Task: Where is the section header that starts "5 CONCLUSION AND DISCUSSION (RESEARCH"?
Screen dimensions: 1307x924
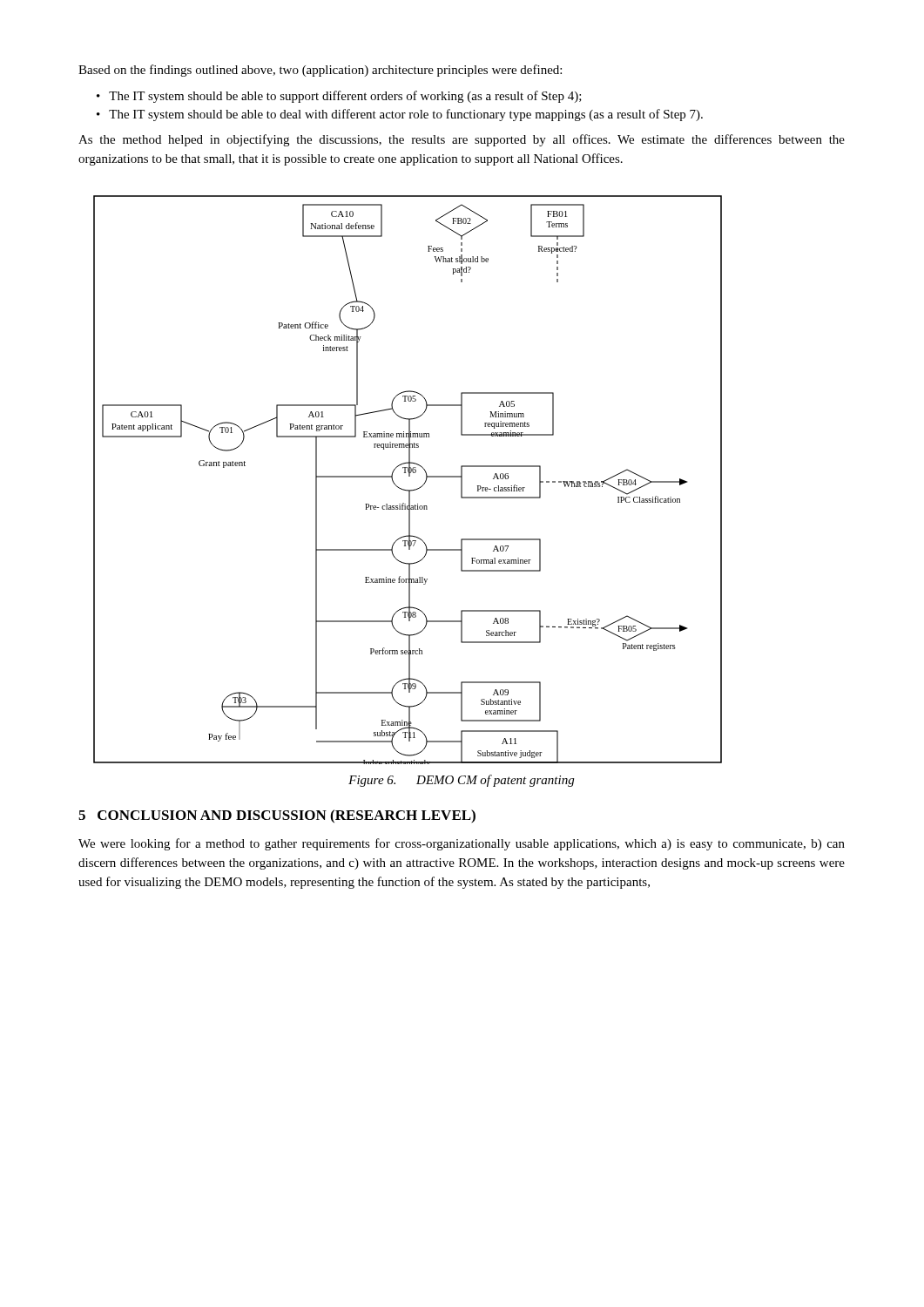Action: coord(277,815)
